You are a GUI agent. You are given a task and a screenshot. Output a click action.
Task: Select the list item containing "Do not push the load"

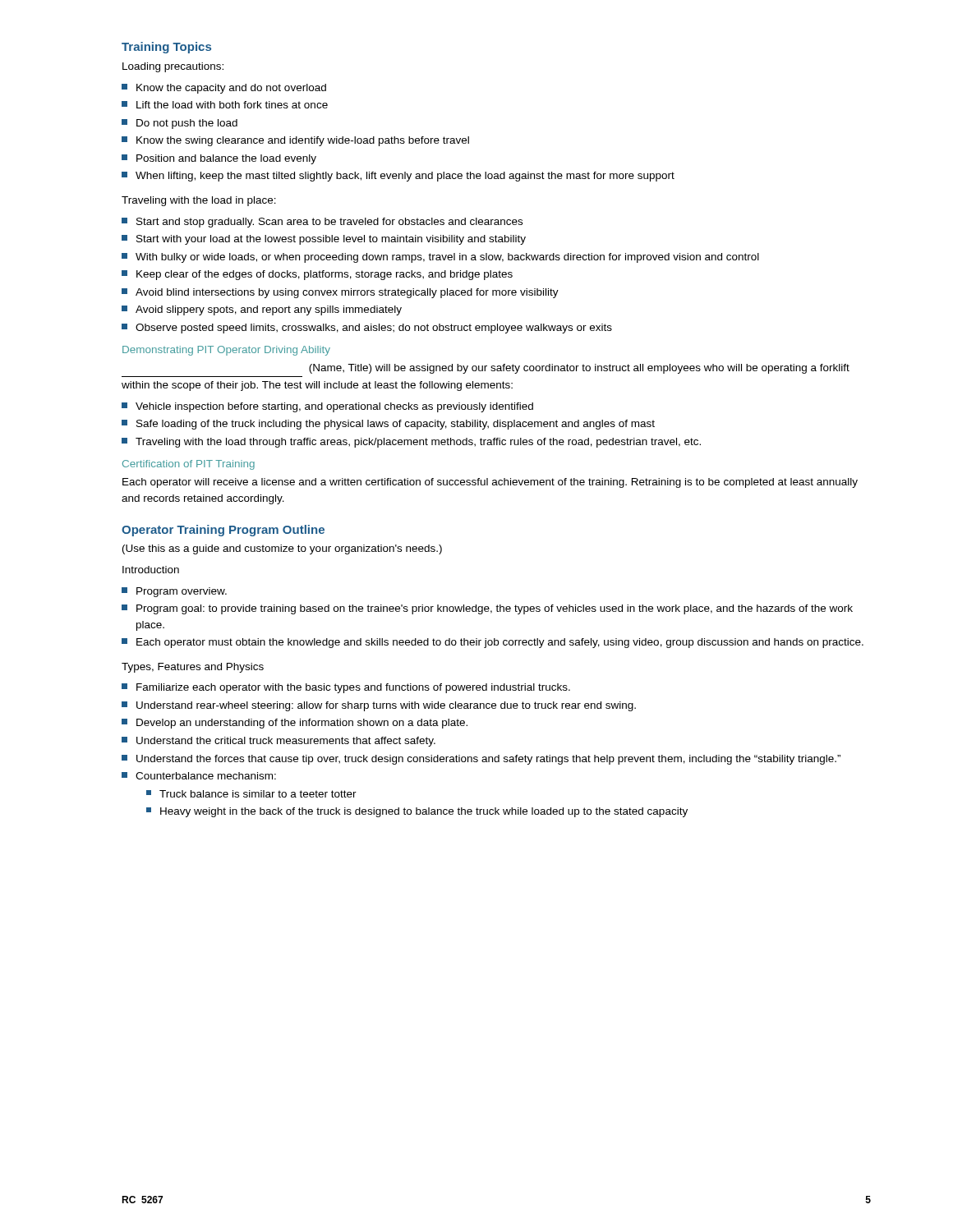click(x=180, y=124)
